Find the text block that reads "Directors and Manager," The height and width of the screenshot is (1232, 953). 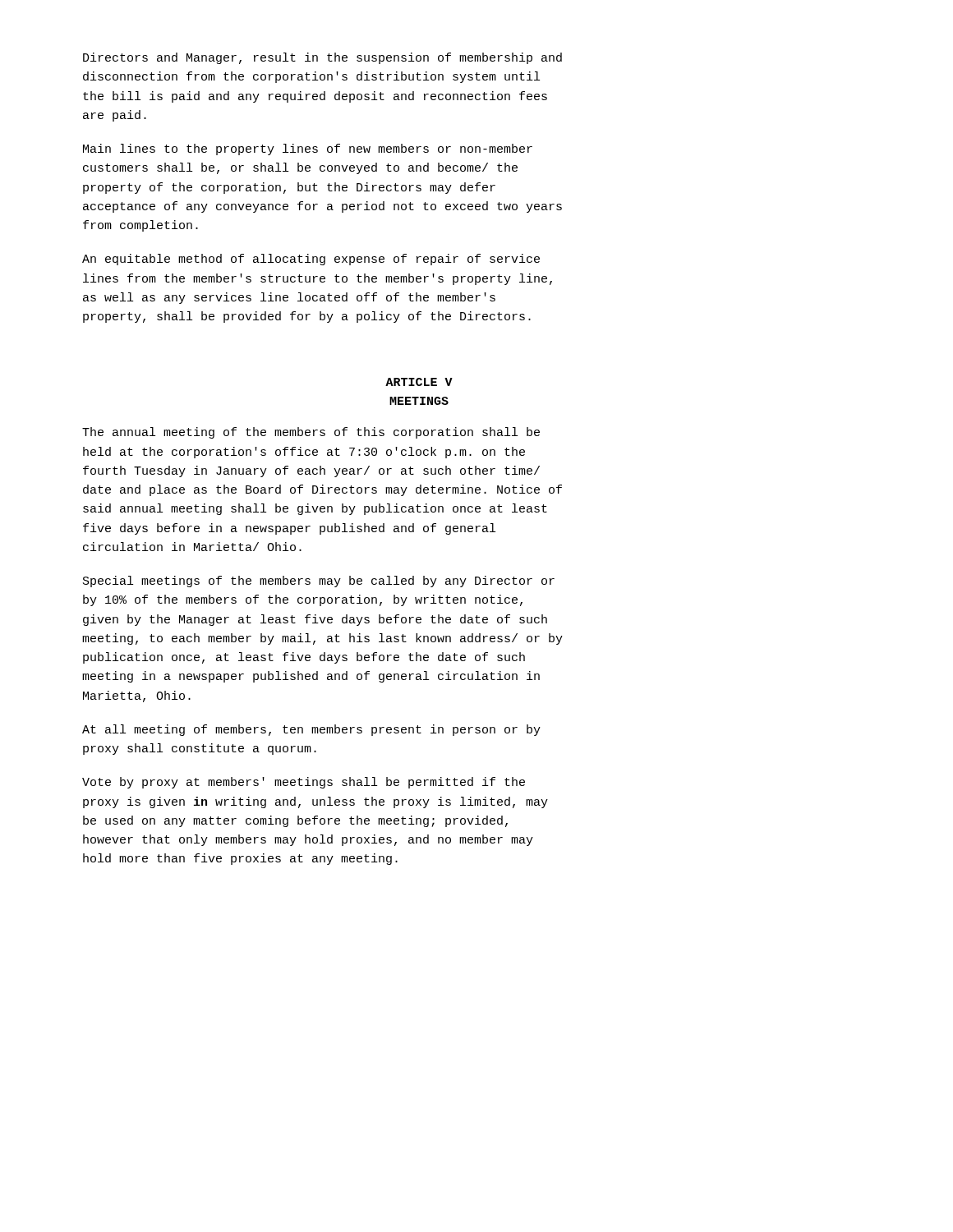tap(322, 87)
